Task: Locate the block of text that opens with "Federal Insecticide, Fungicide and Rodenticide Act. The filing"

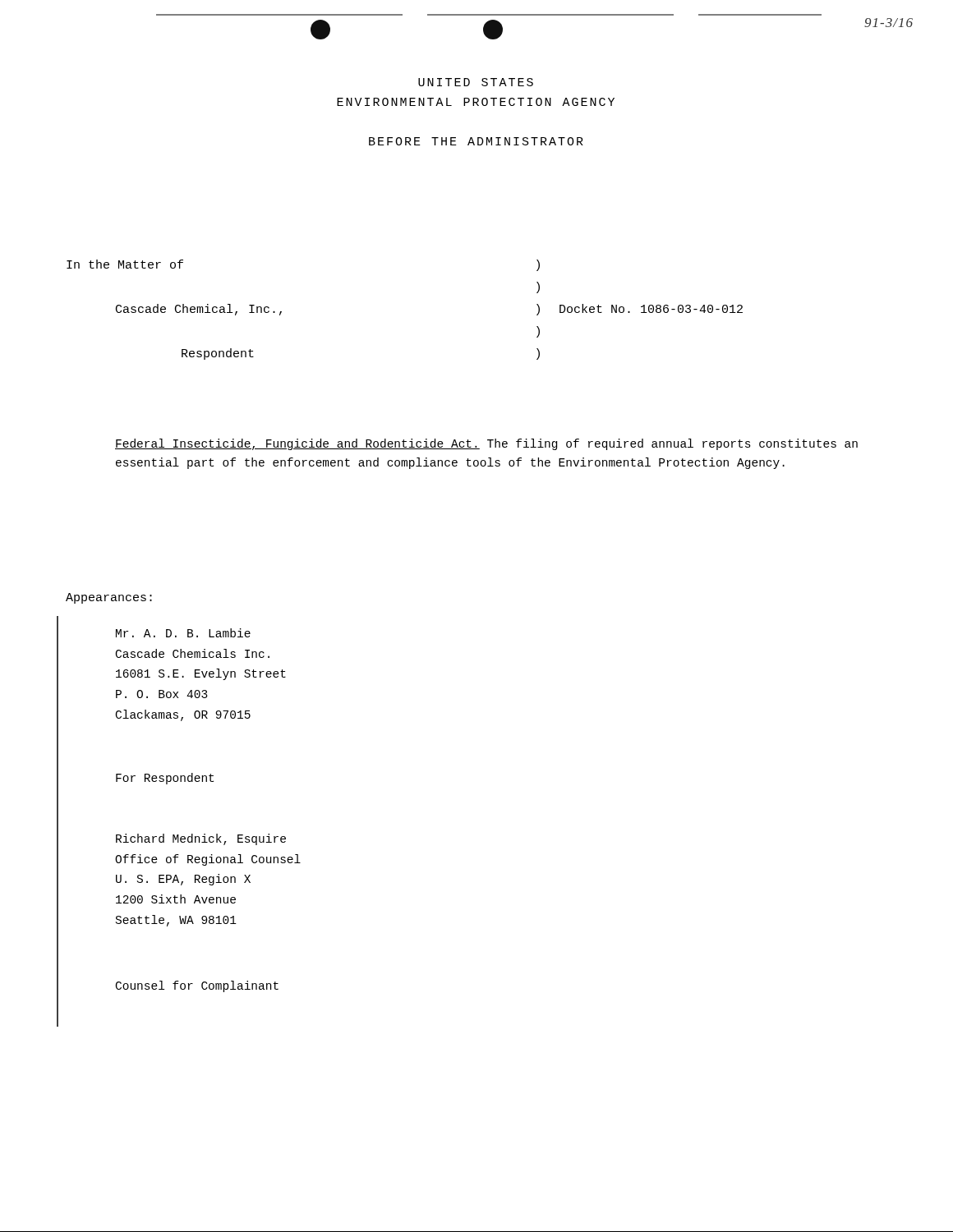Action: click(x=487, y=454)
